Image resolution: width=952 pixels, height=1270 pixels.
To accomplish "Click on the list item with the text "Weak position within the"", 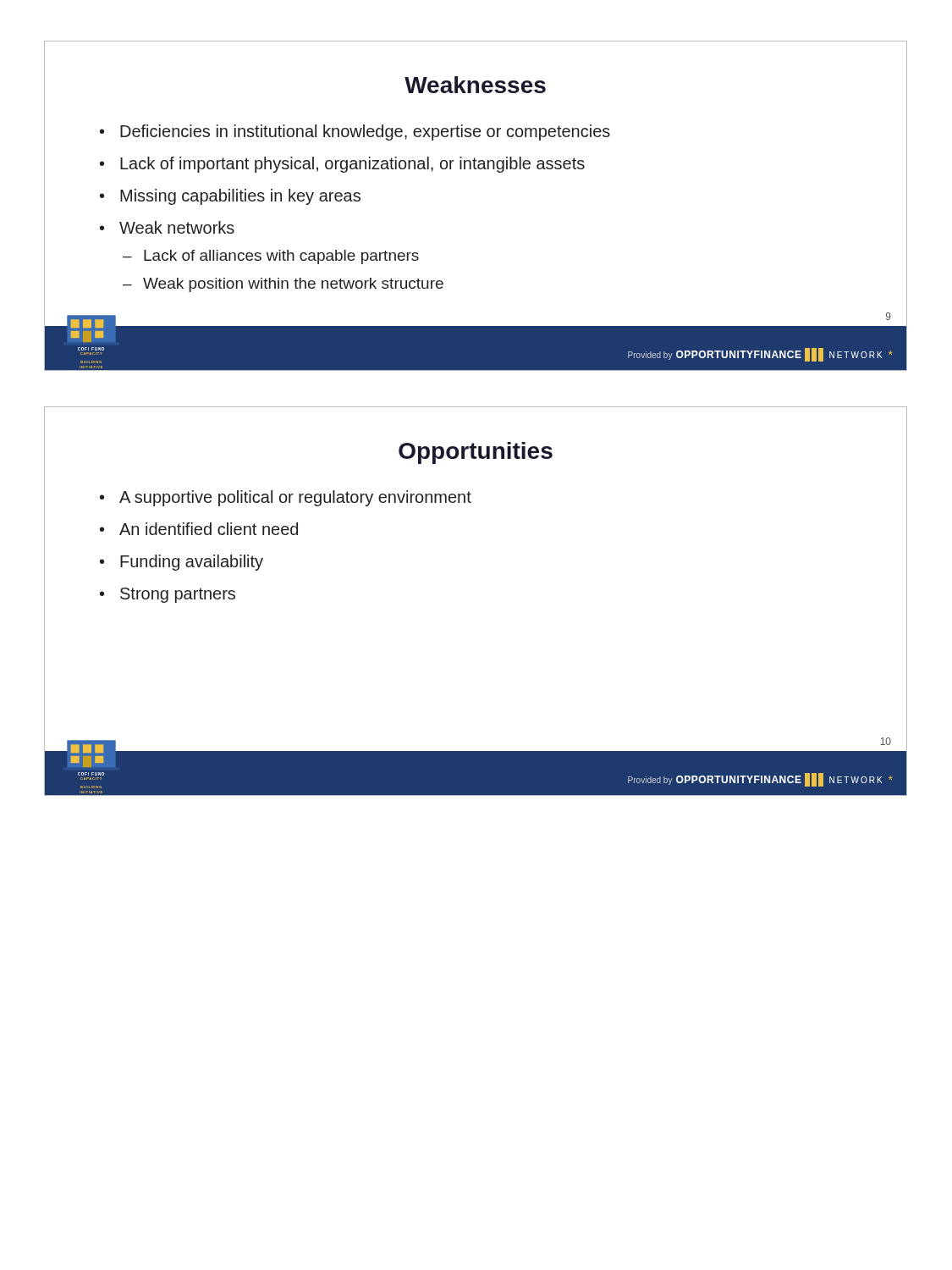I will [293, 283].
